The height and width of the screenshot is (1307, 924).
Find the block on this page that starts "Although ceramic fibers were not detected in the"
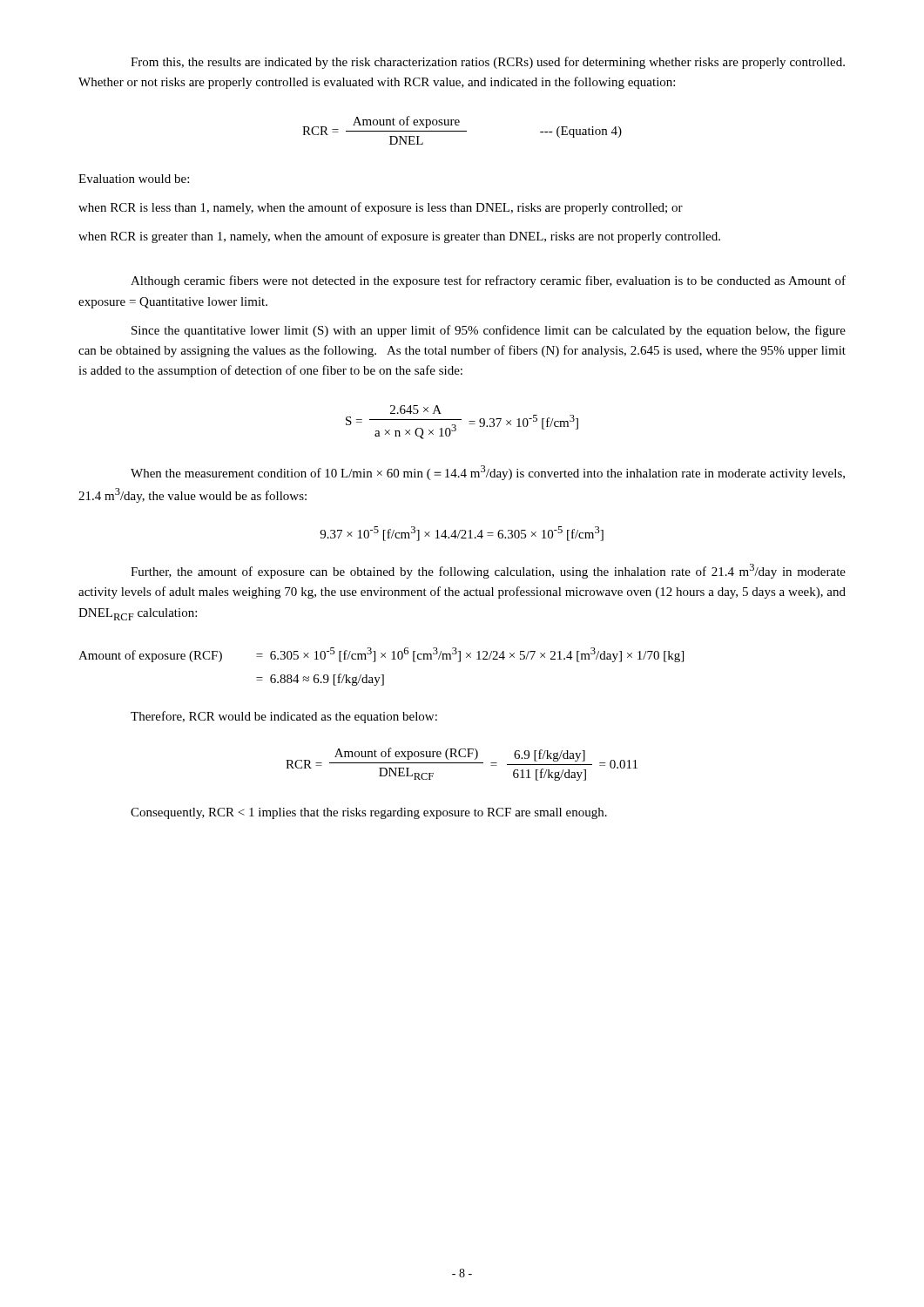(x=462, y=291)
